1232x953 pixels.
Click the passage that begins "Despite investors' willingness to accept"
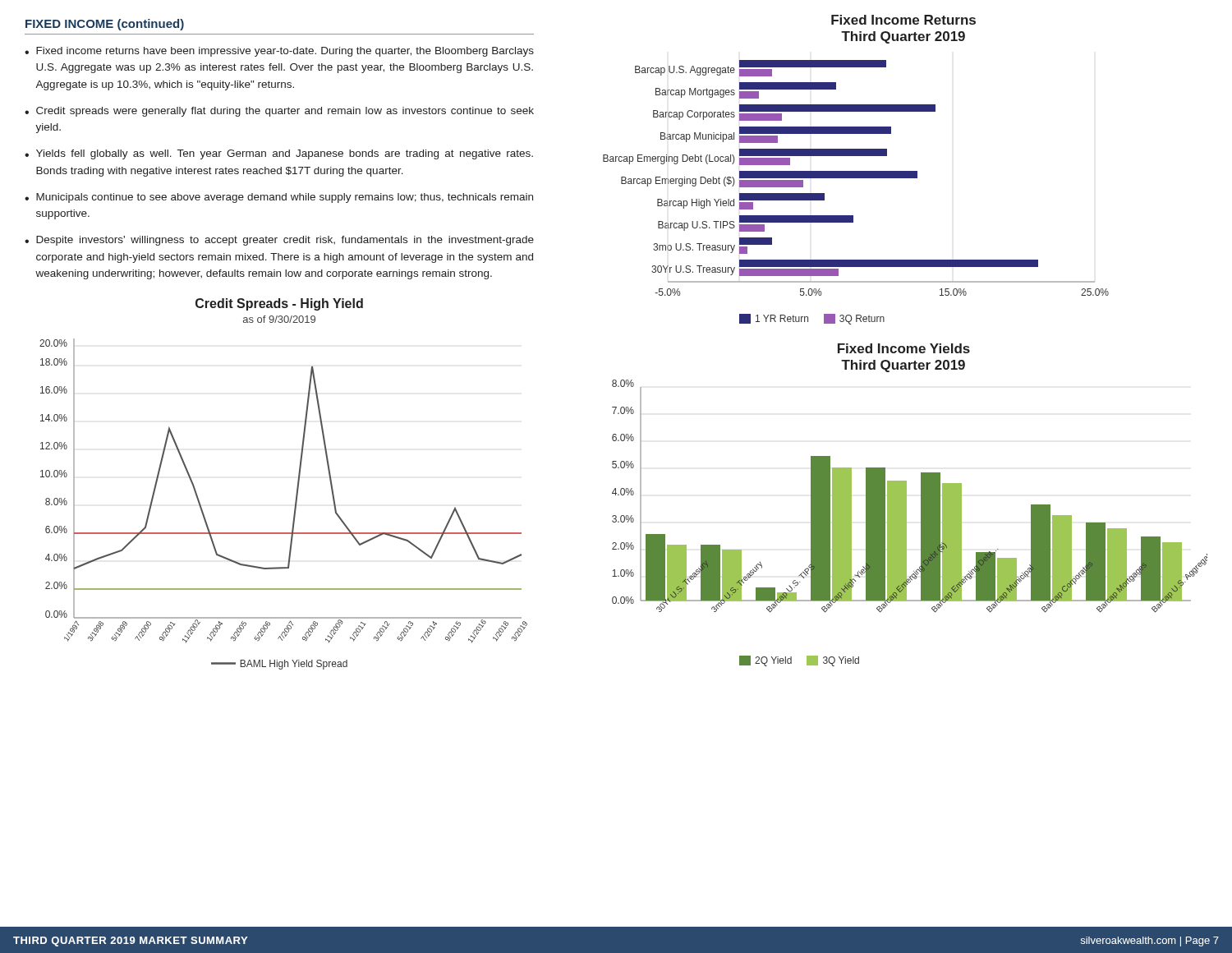pyautogui.click(x=285, y=256)
